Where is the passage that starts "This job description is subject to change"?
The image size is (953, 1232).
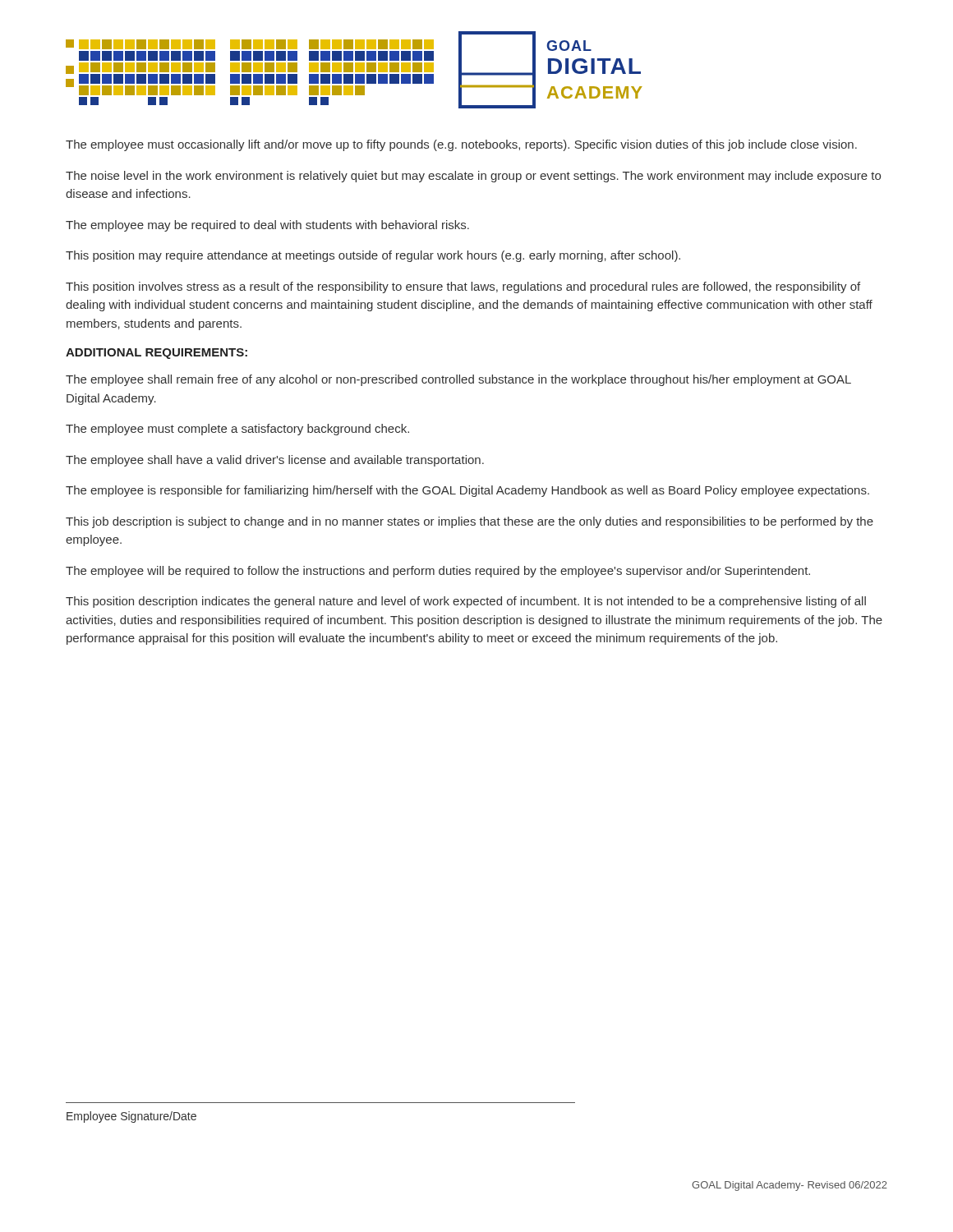click(x=470, y=530)
